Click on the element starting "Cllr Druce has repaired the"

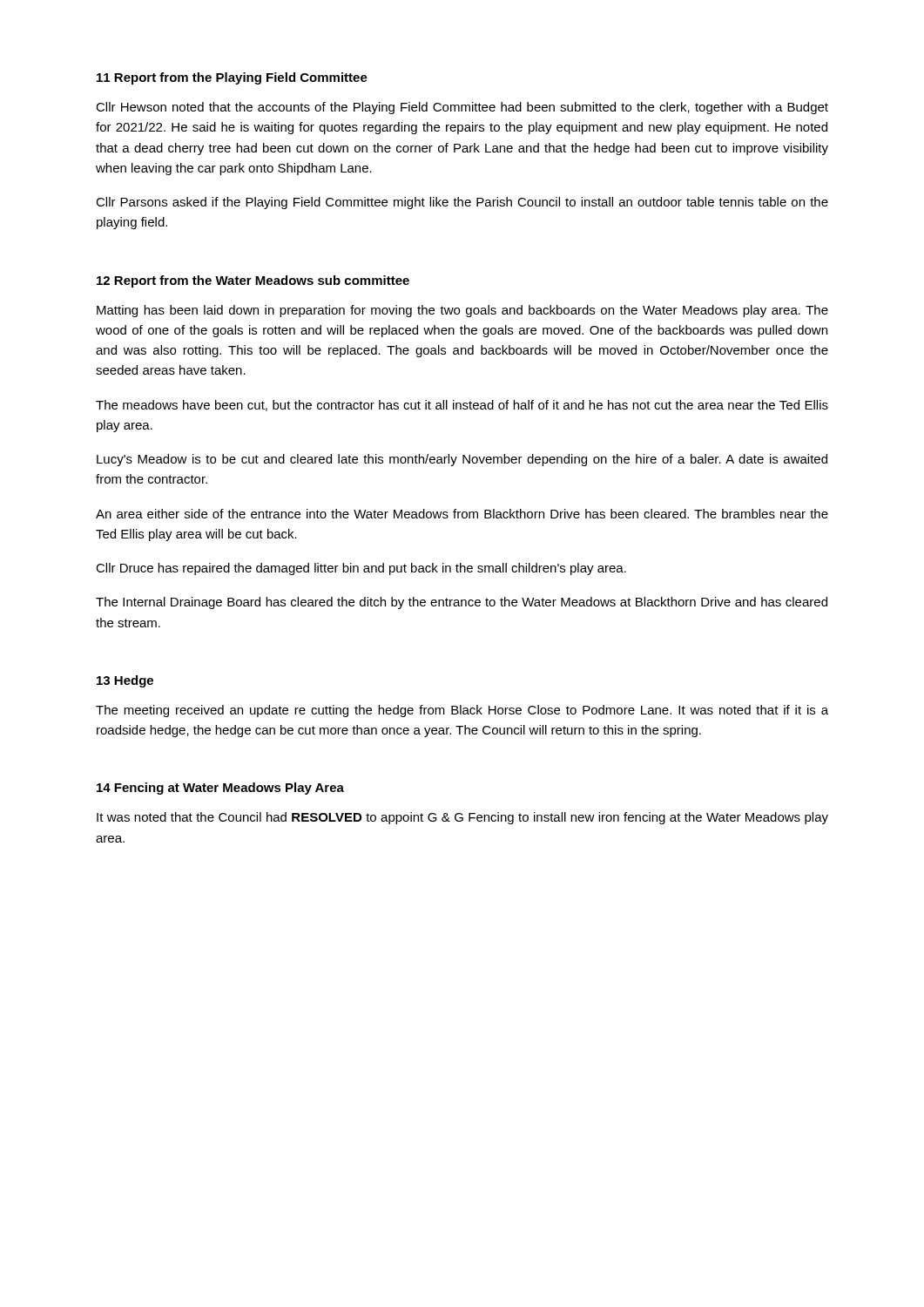click(361, 568)
